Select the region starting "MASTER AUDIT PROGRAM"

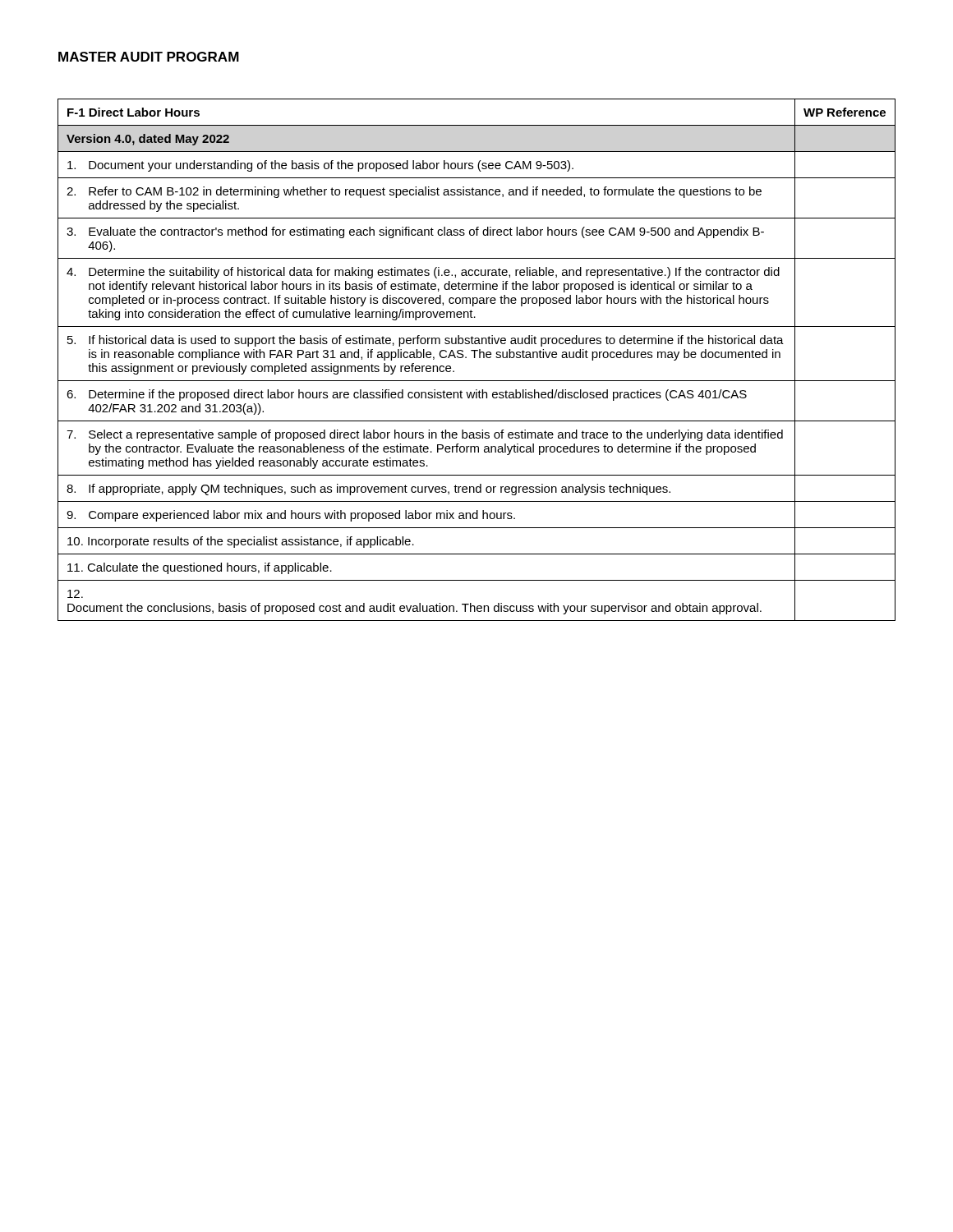pos(148,57)
